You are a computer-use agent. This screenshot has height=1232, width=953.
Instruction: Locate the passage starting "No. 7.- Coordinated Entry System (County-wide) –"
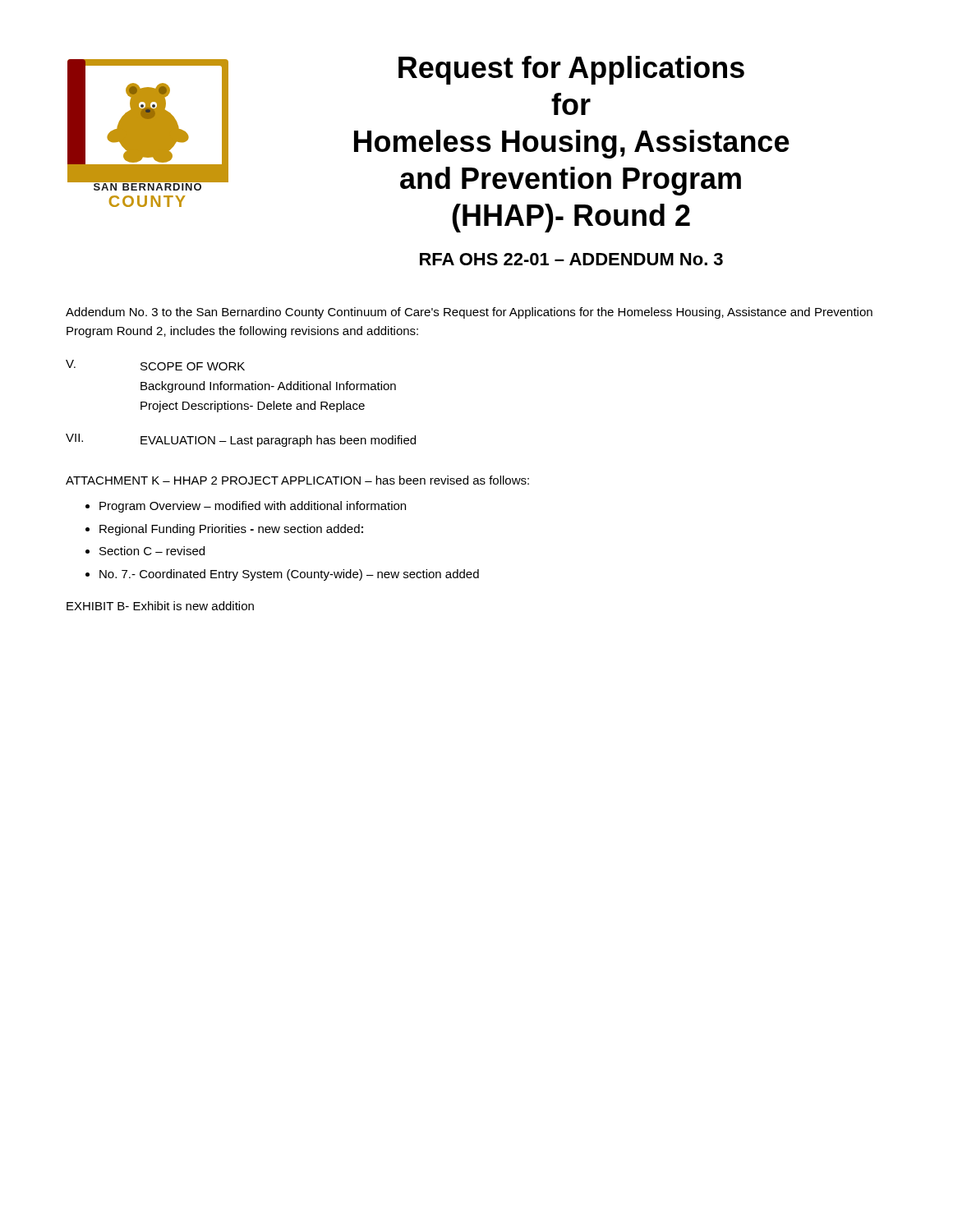[289, 573]
